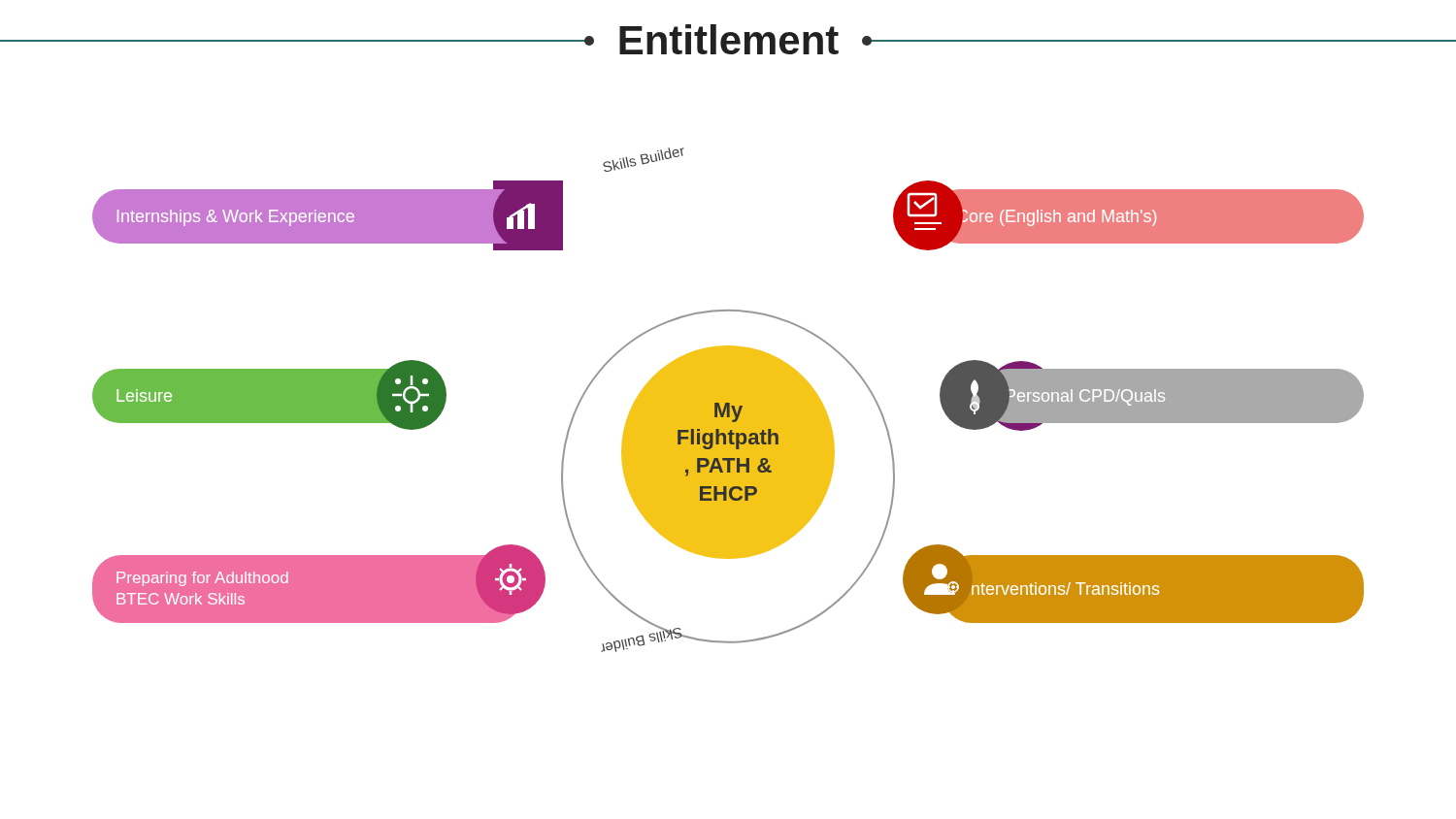This screenshot has width=1456, height=819.
Task: Click on the infographic
Action: coord(728,410)
